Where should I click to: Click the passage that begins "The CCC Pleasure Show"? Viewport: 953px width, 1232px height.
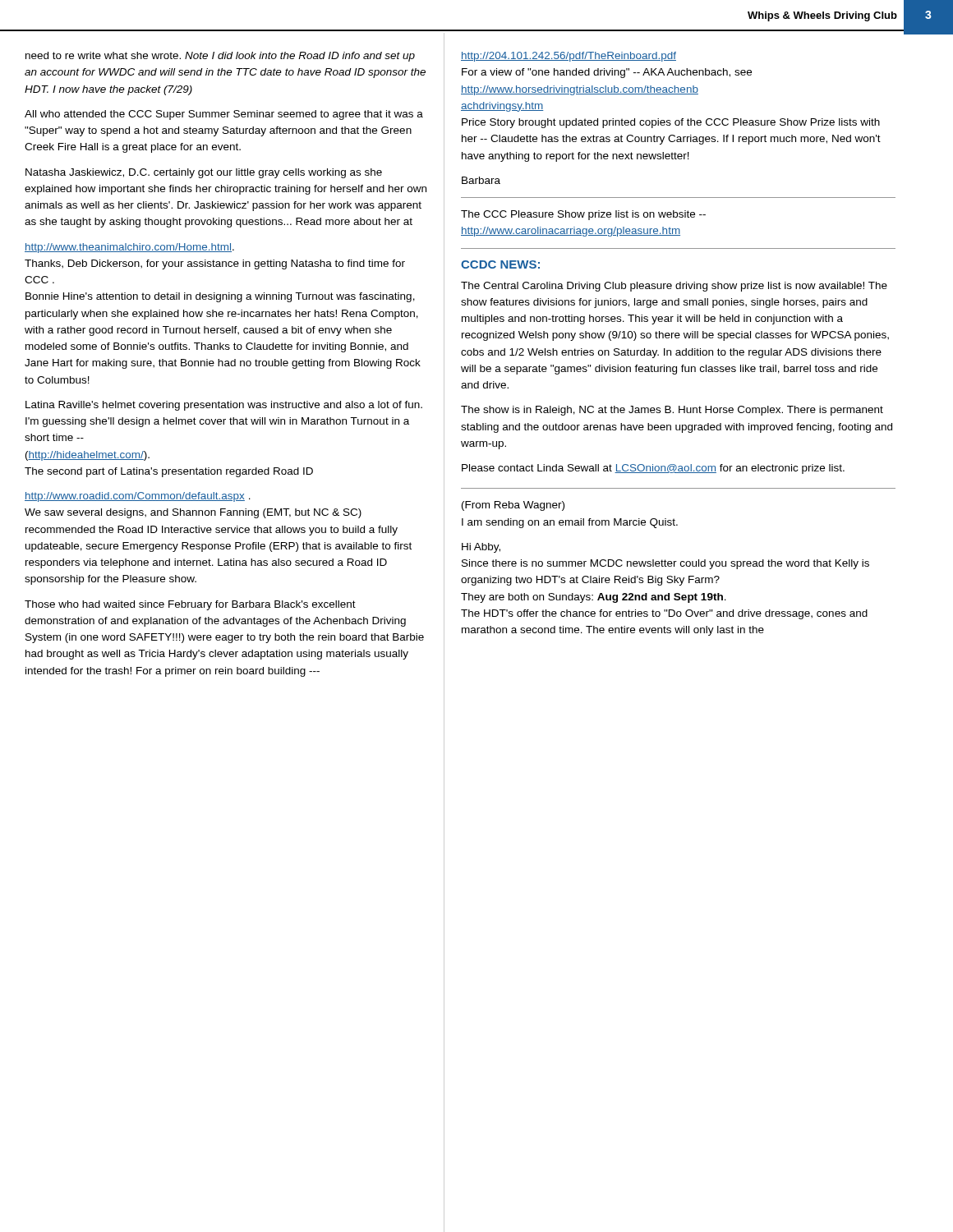(x=584, y=222)
